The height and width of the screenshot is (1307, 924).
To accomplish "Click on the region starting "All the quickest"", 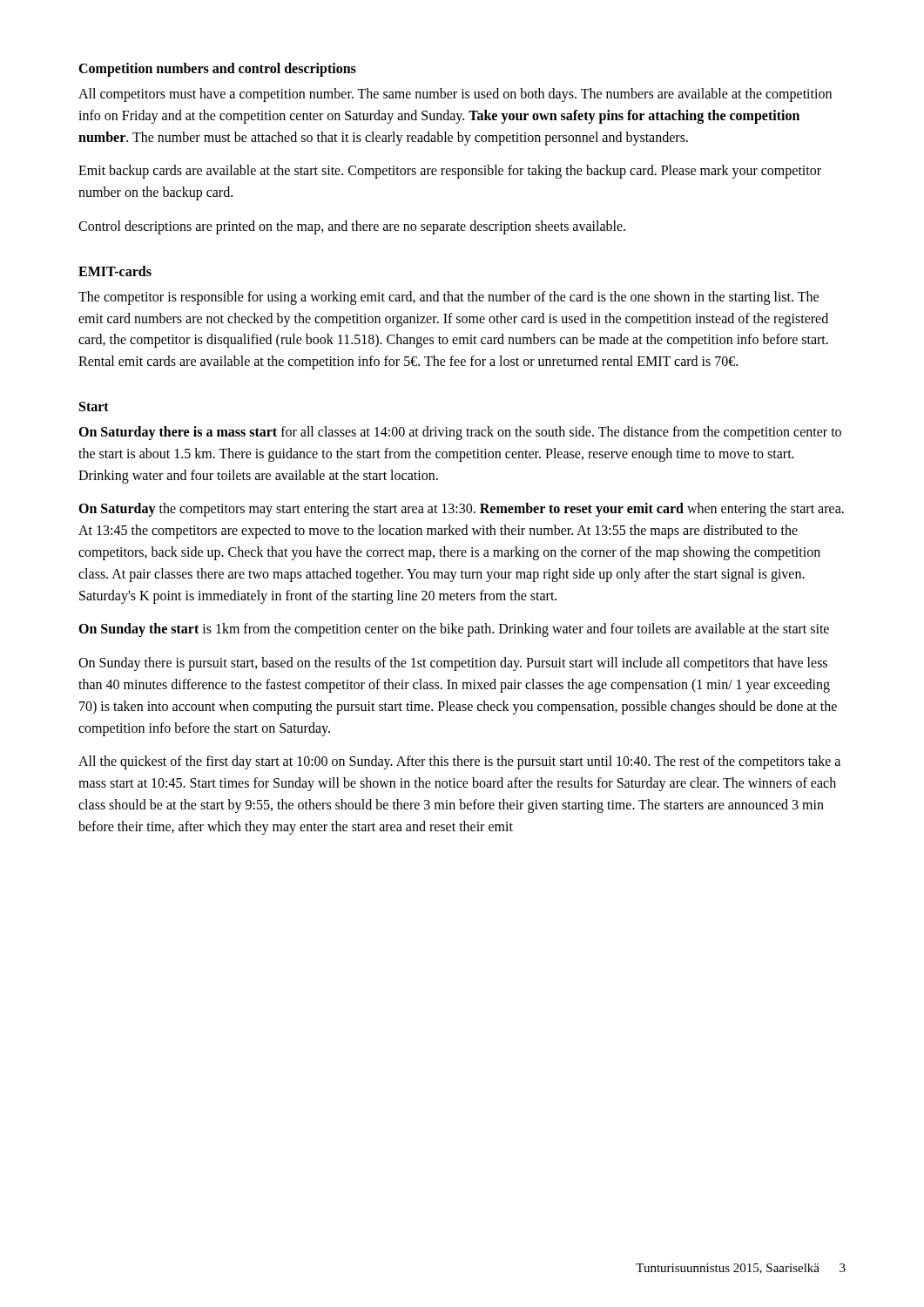I will coord(460,794).
